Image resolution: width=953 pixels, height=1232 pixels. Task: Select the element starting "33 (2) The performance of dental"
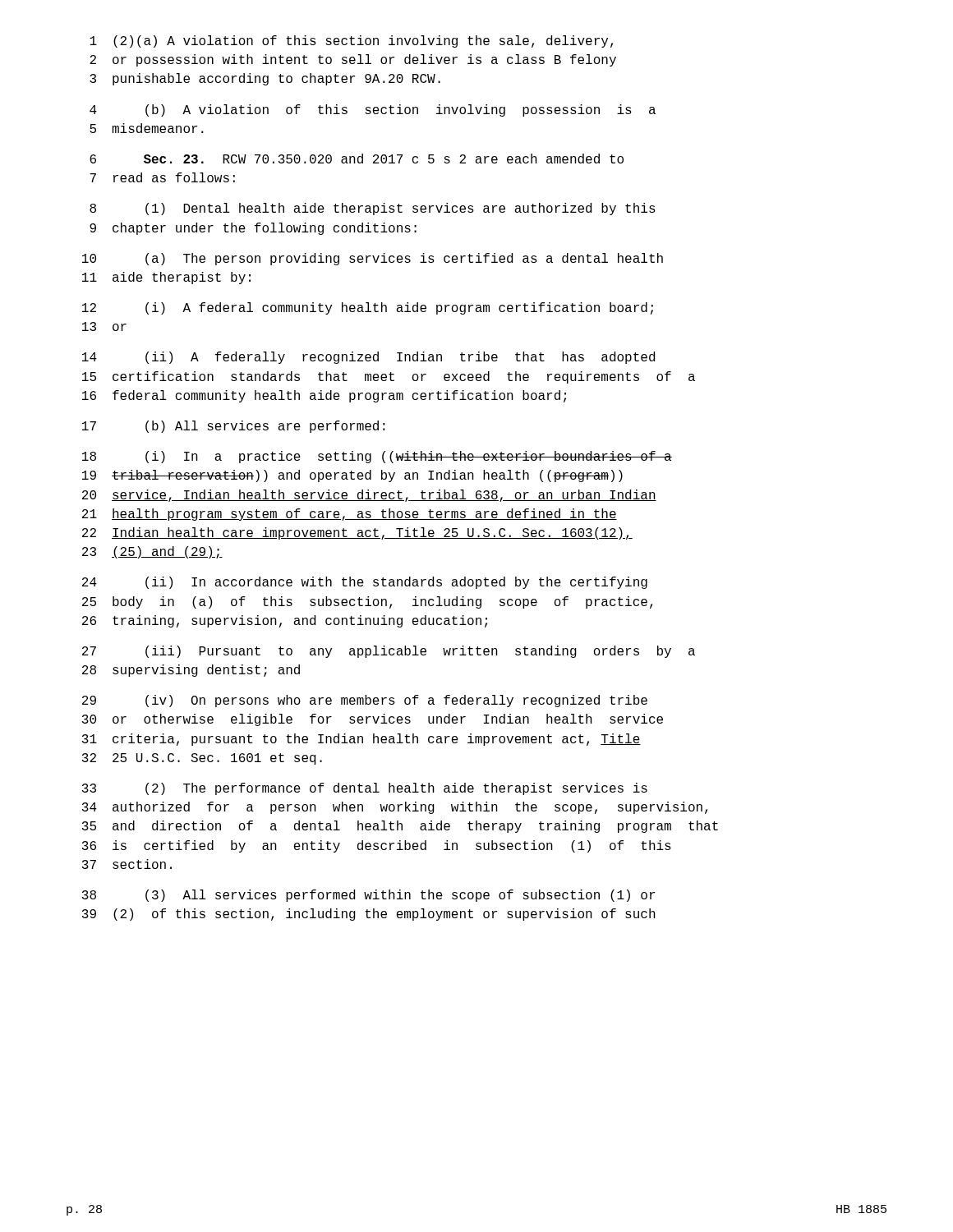pyautogui.click(x=476, y=828)
